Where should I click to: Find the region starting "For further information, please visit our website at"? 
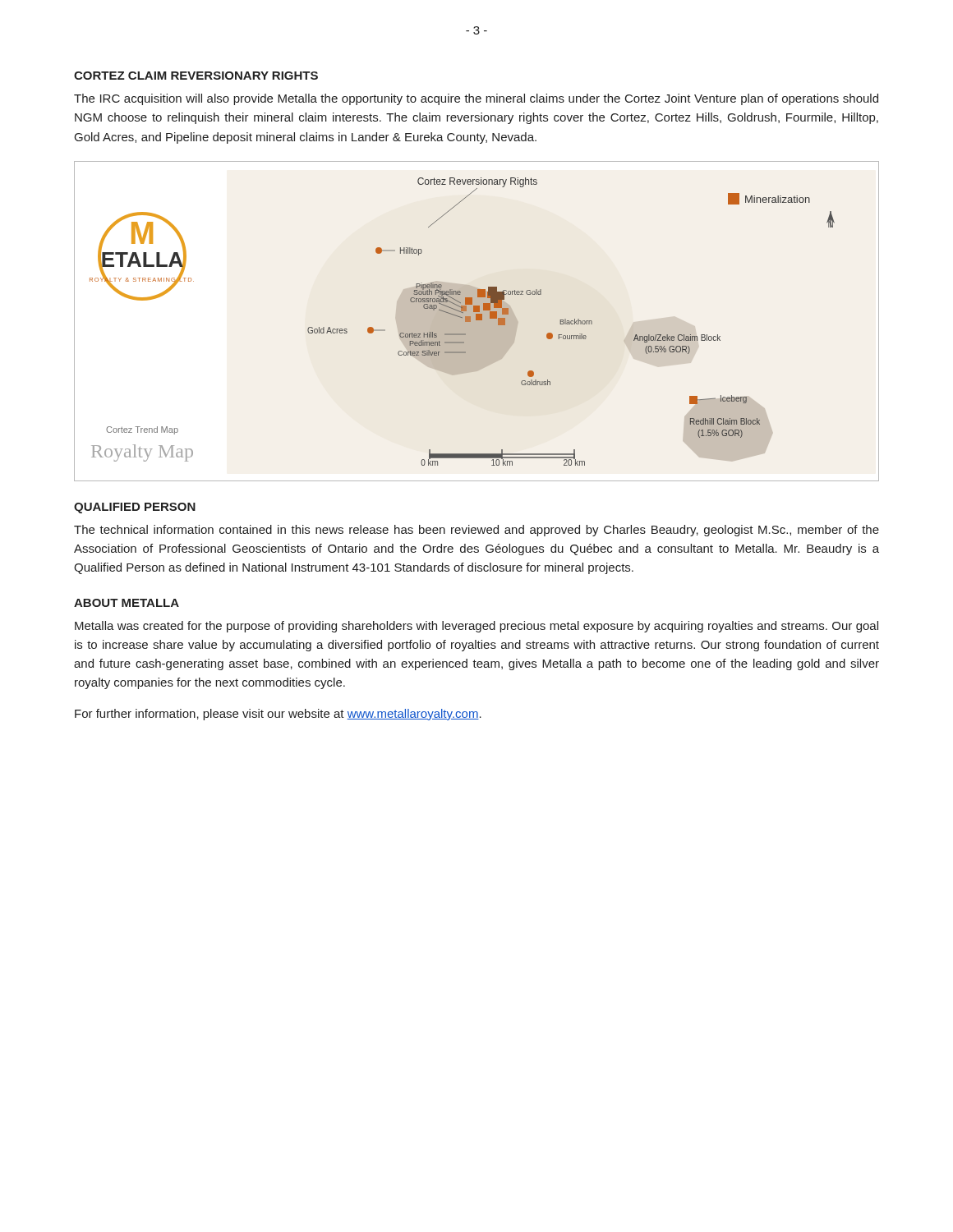[x=278, y=713]
